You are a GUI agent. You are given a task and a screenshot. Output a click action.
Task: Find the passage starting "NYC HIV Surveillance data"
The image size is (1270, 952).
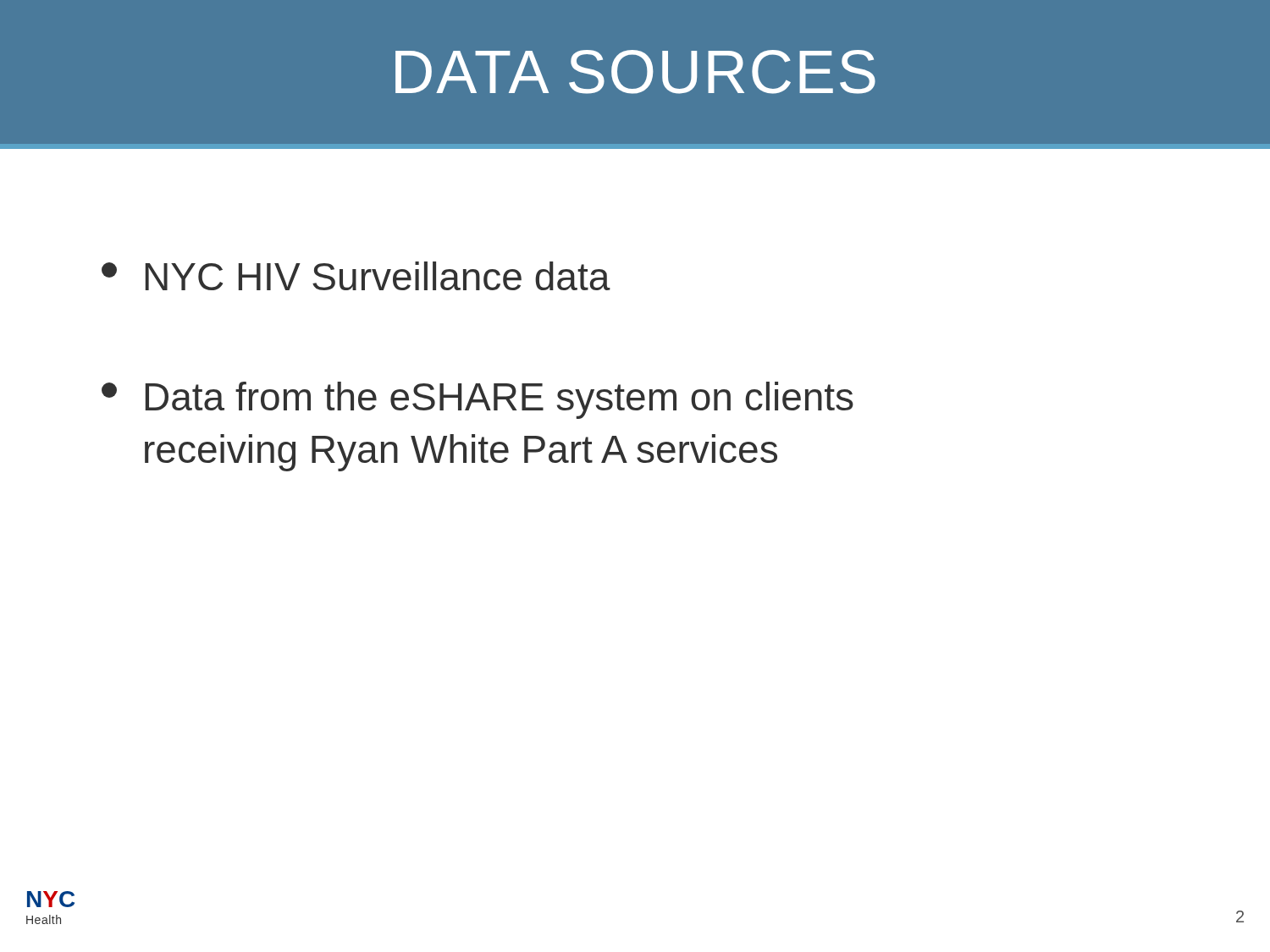[x=356, y=277]
